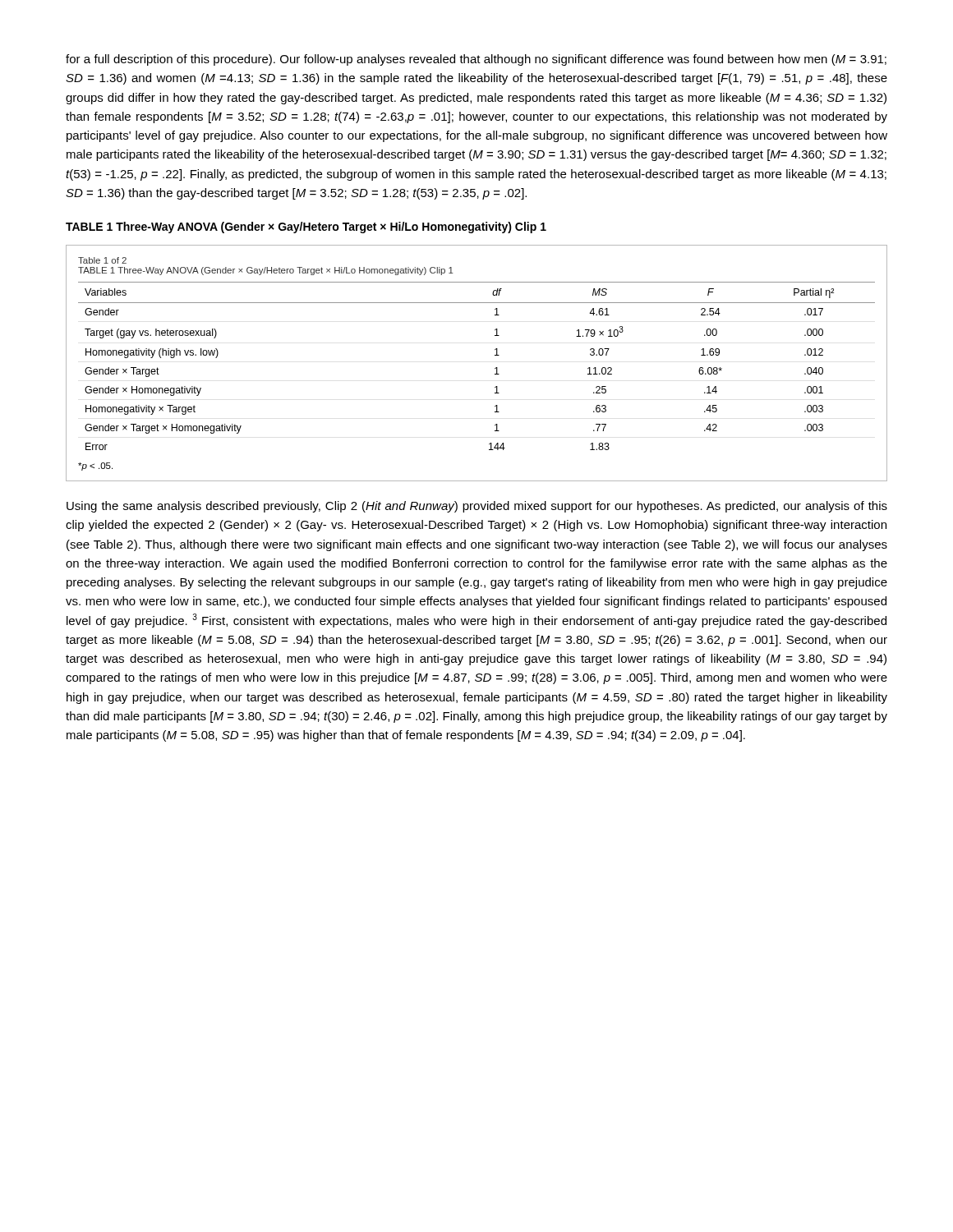This screenshot has height=1232, width=953.
Task: Locate the block starting "for a full description of this procedure). Our"
Action: coord(476,126)
